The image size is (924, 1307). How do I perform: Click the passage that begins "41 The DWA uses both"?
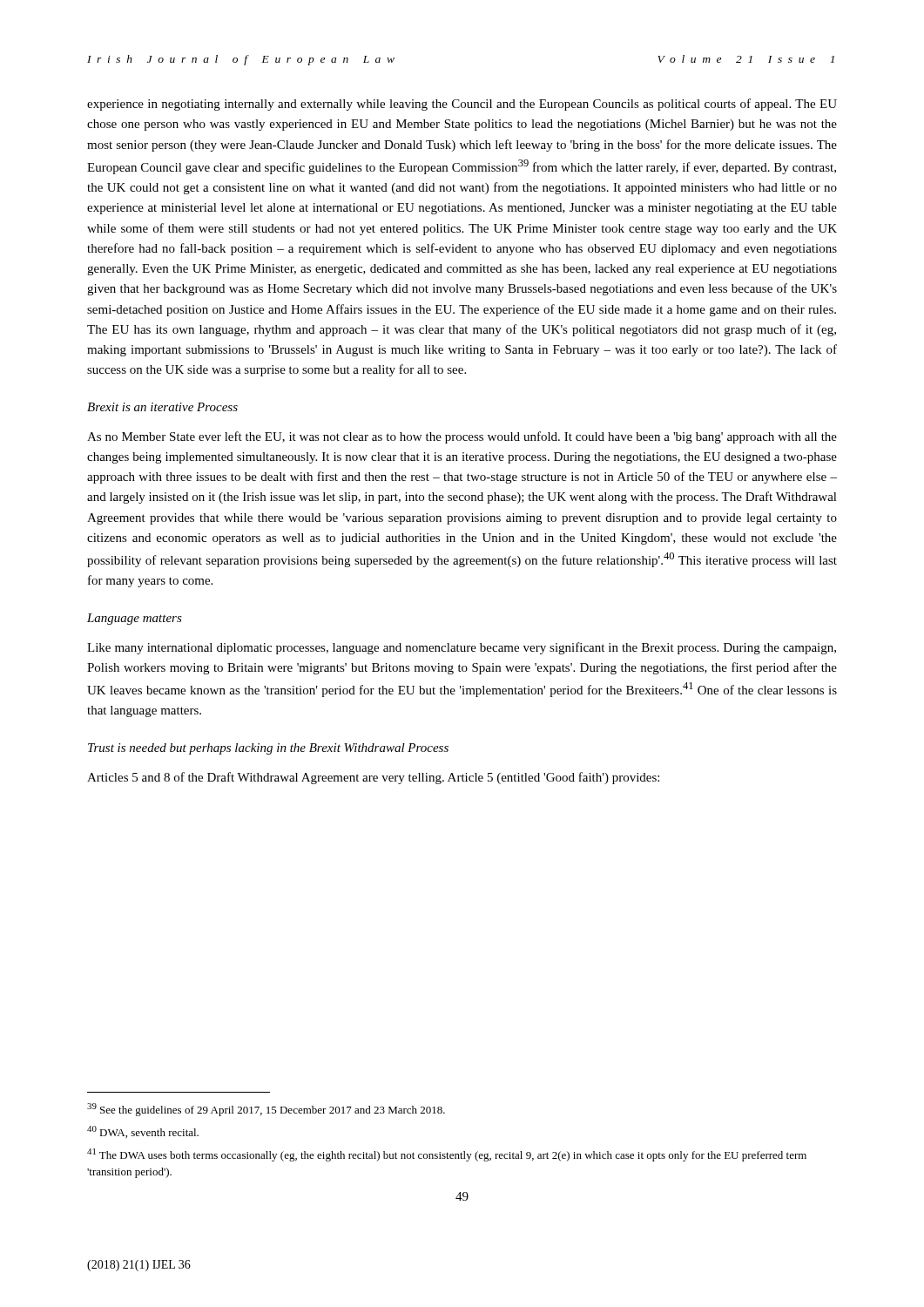447,1162
